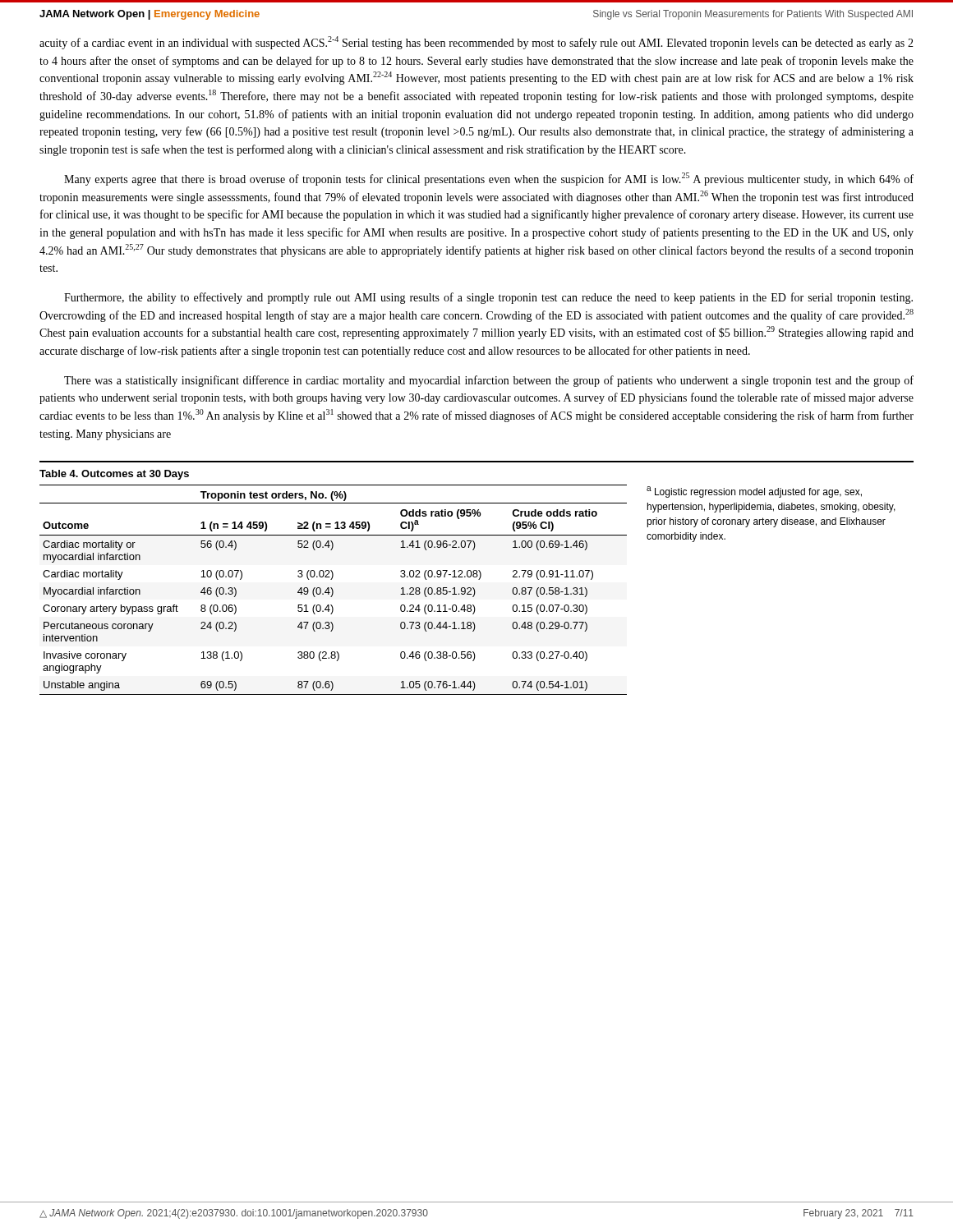Screen dimensions: 1232x953
Task: Click on the passage starting "a Logistic regression model adjusted for"
Action: pyautogui.click(x=771, y=514)
